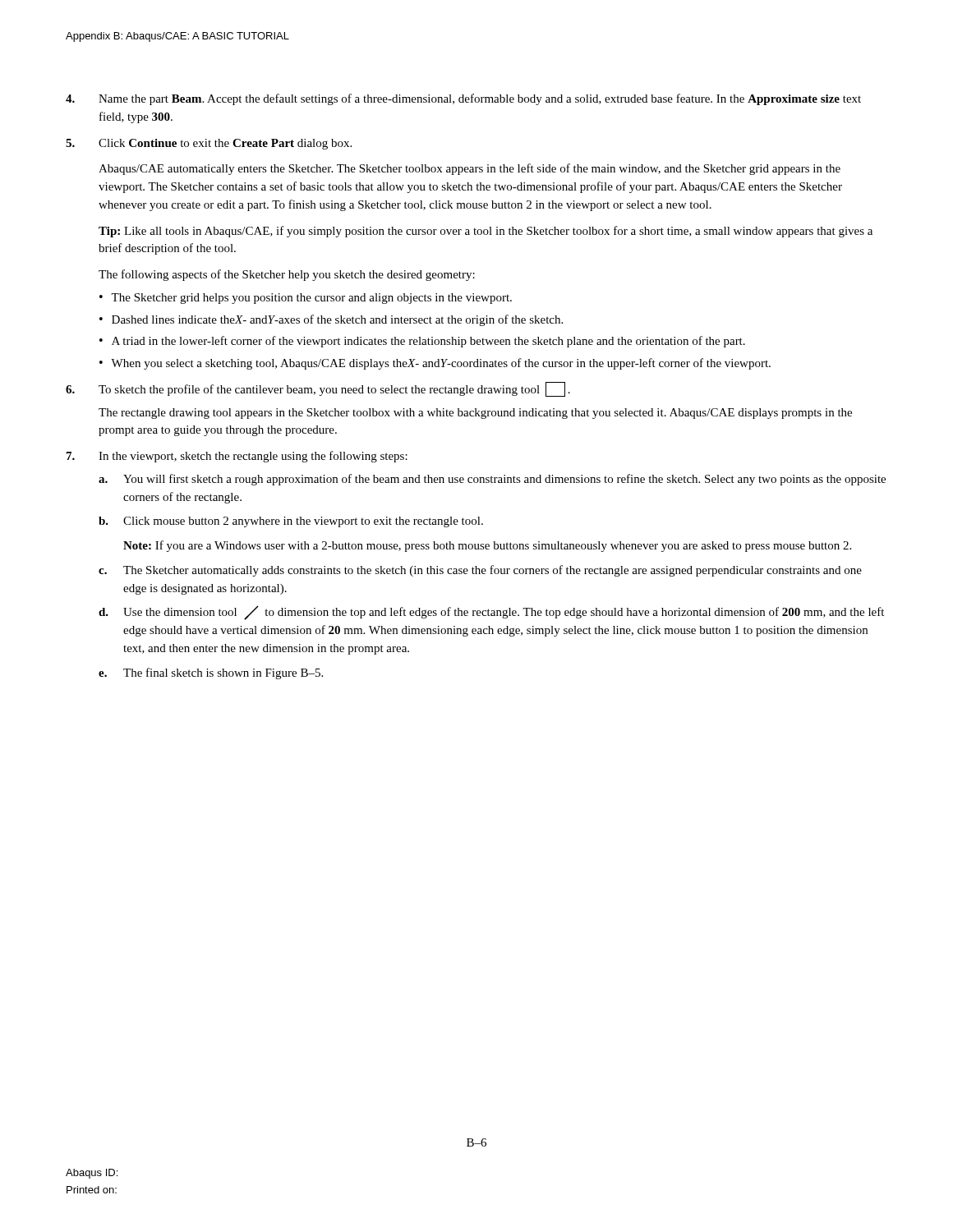Find the block on this page that starts "Tip: Like all"
The width and height of the screenshot is (953, 1232).
(486, 239)
